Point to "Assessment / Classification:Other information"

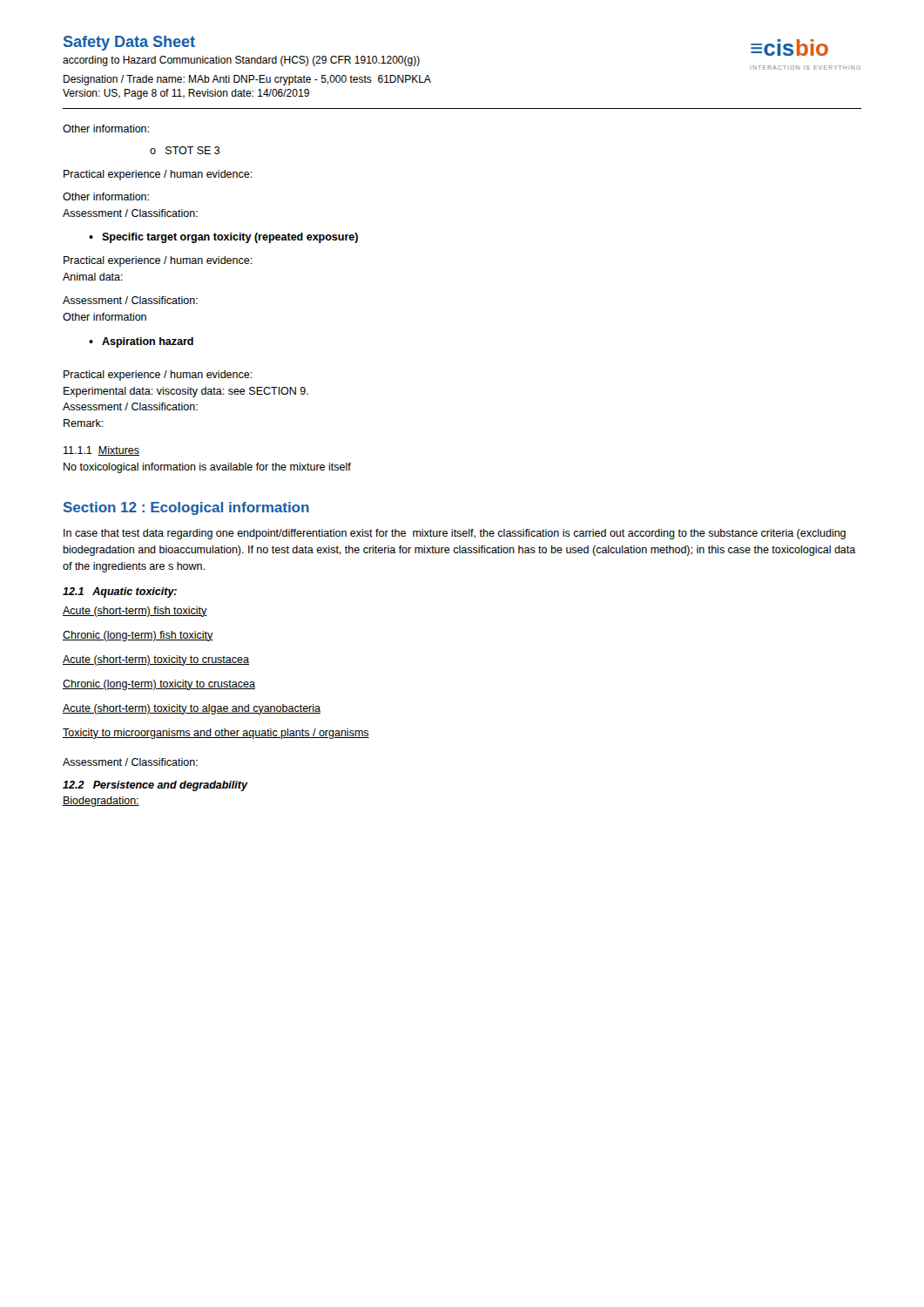[130, 309]
